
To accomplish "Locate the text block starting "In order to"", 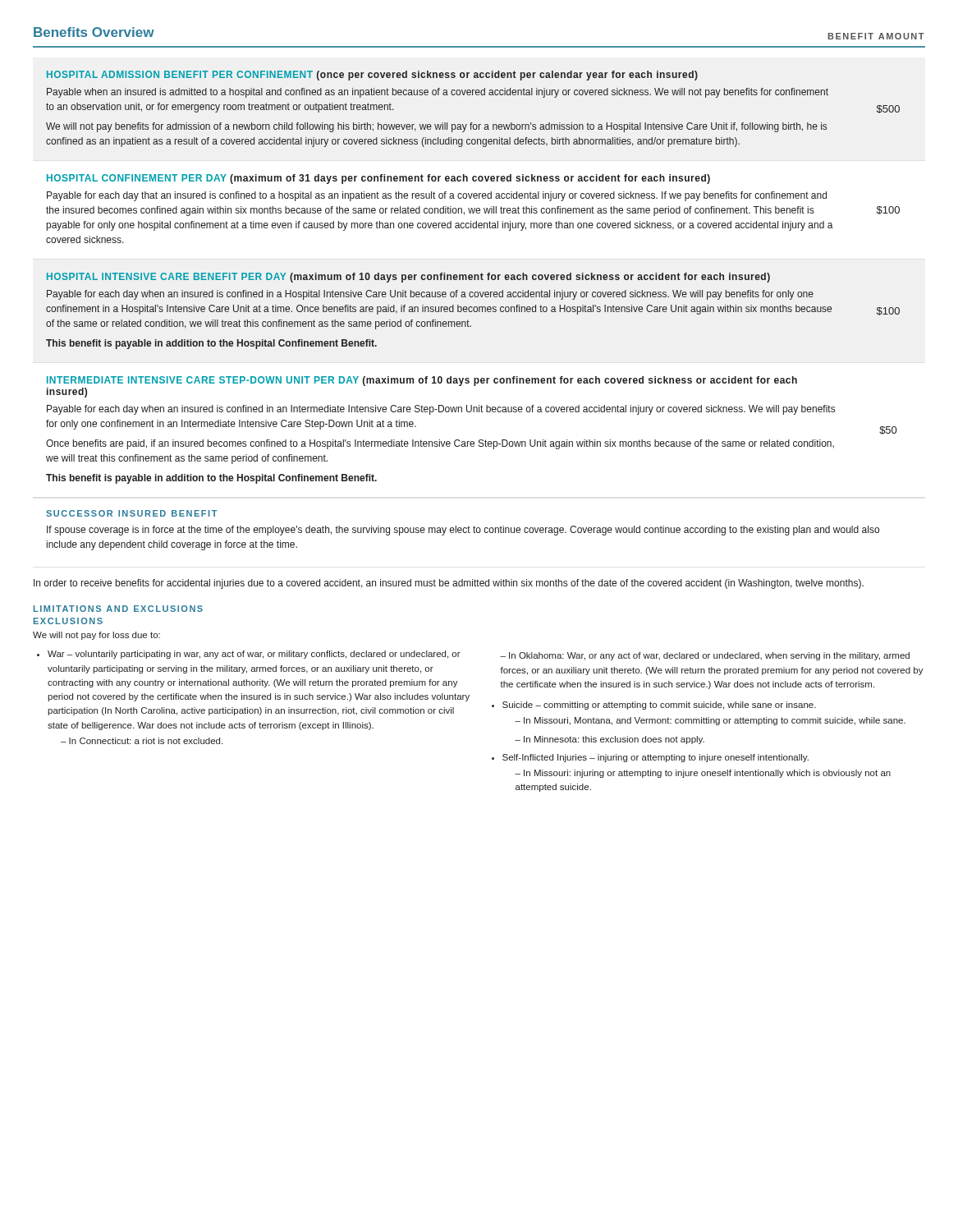I will click(x=449, y=583).
